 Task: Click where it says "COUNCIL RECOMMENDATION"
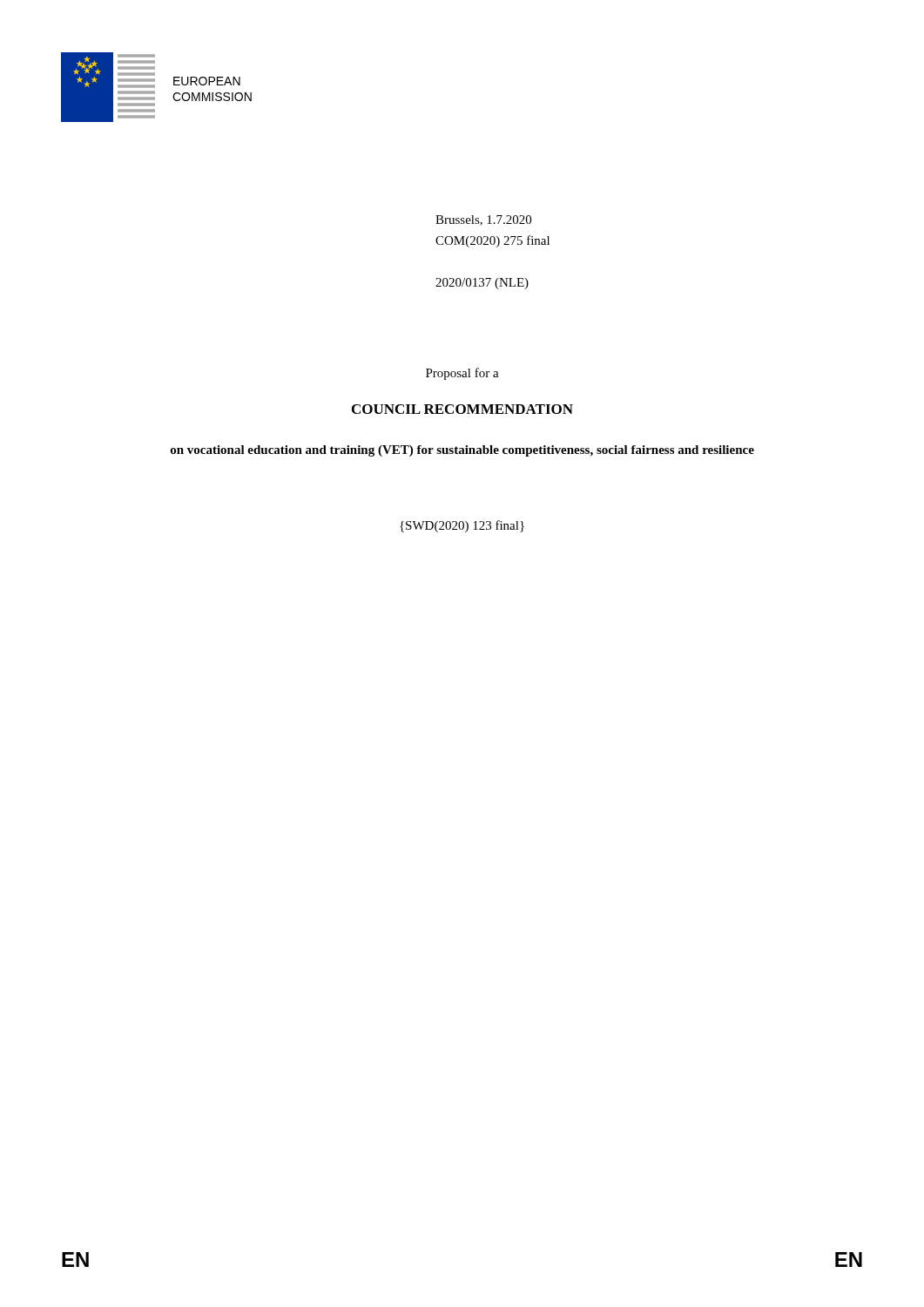click(x=462, y=409)
